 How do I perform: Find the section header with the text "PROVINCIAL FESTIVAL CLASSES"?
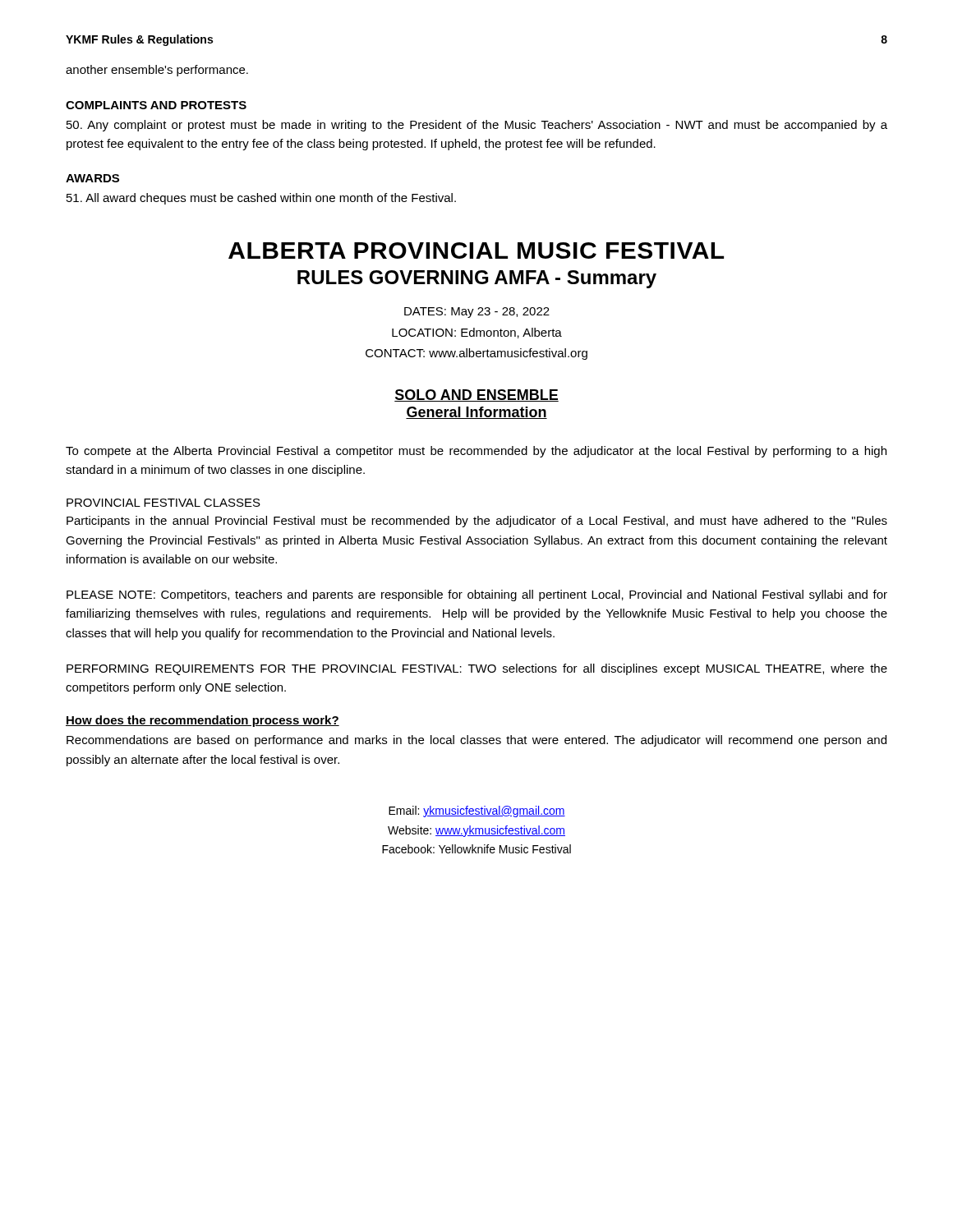coord(163,502)
